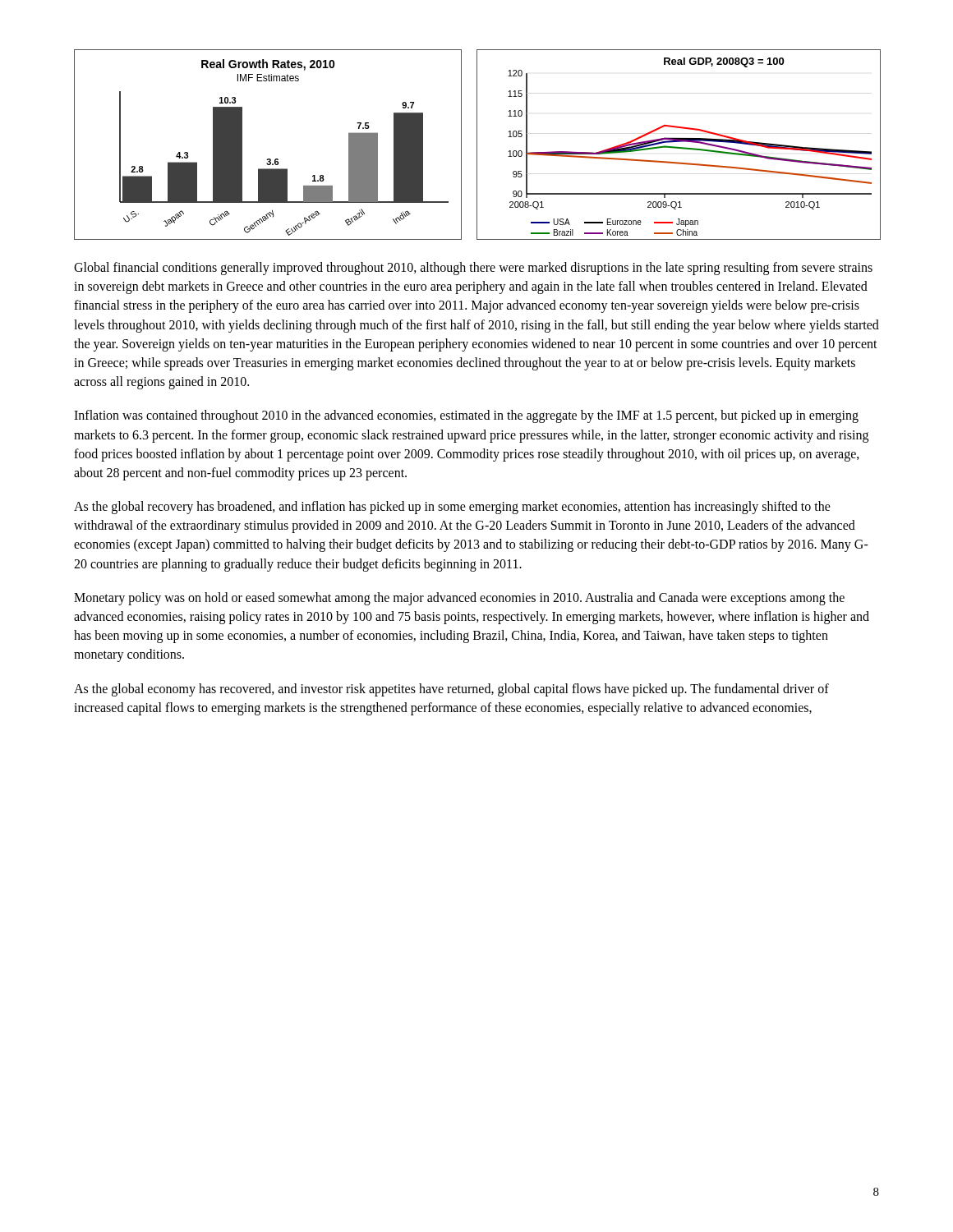Locate the line chart
The image size is (953, 1232).
(679, 145)
